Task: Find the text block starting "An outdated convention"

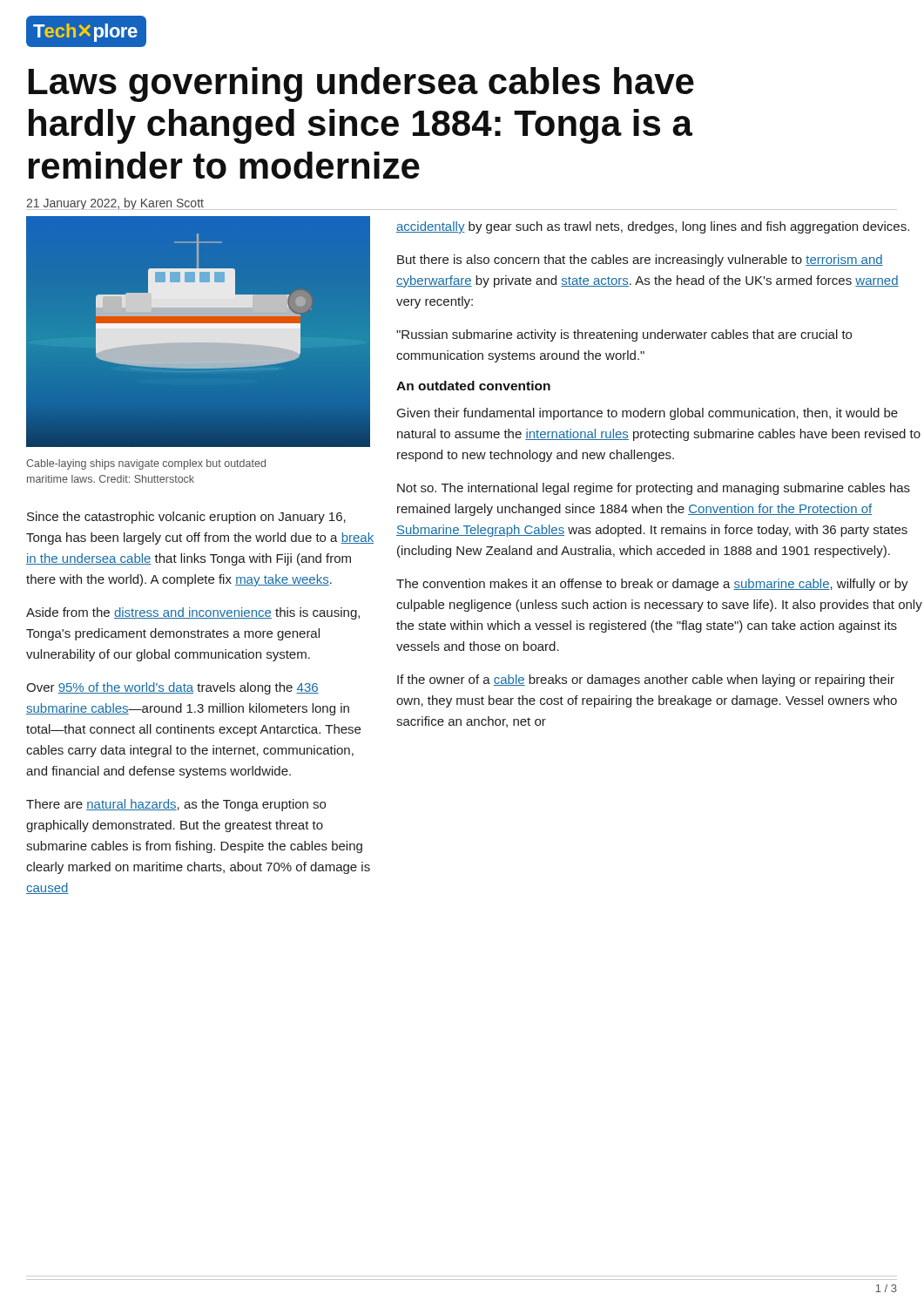Action: pyautogui.click(x=473, y=386)
